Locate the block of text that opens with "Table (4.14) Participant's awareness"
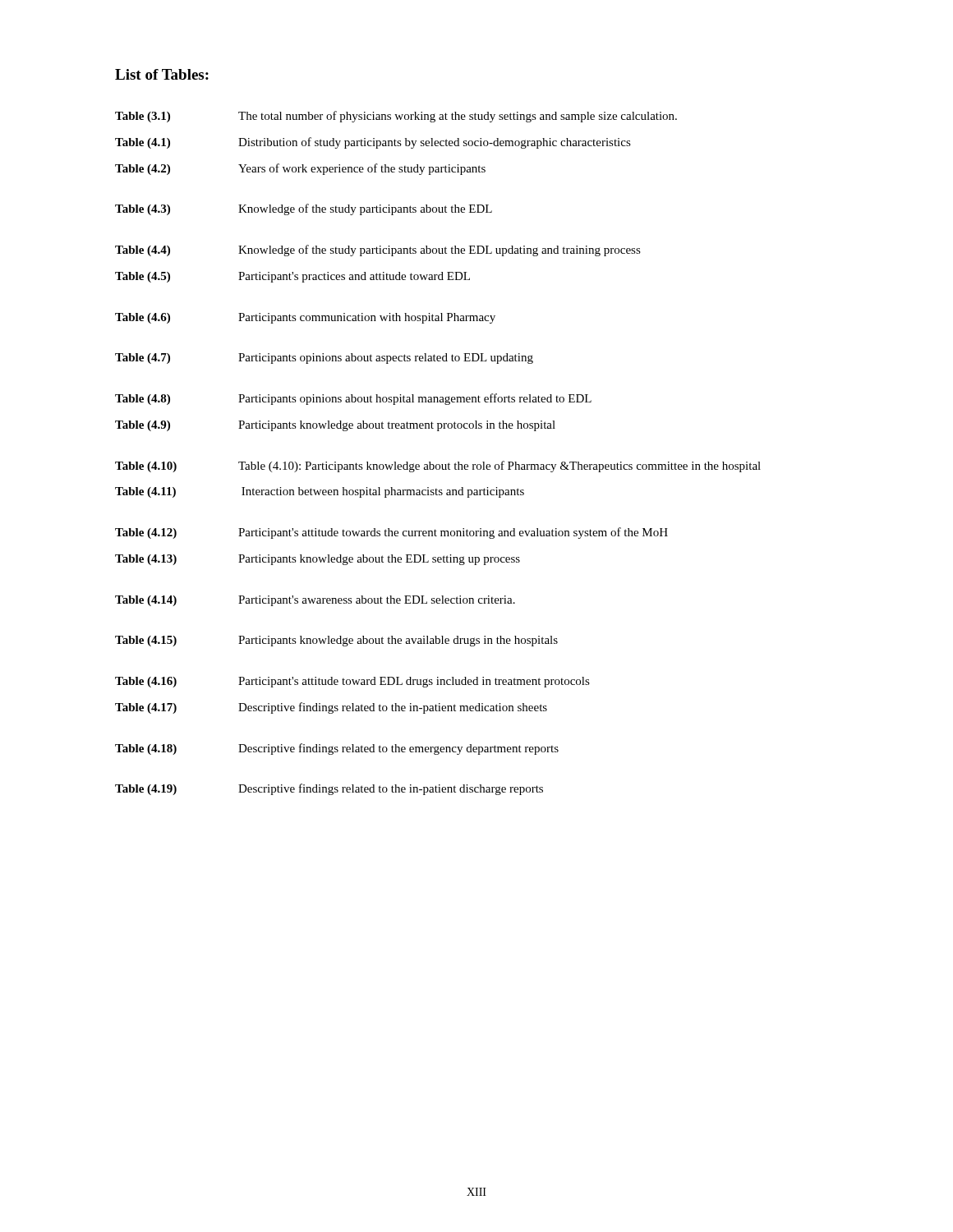Screen dimensions: 1232x953 (476, 600)
